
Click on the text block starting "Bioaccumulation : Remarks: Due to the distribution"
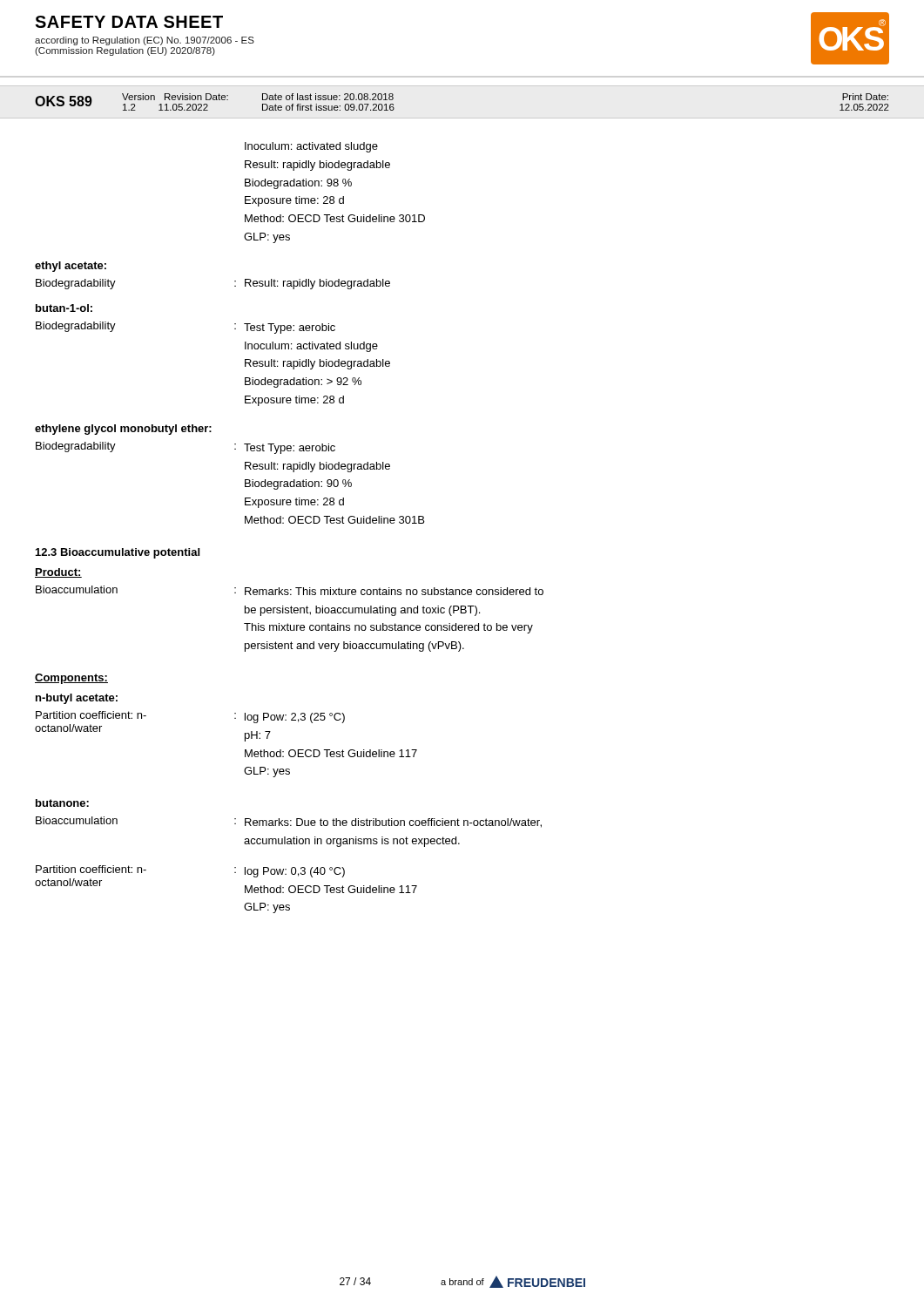(x=289, y=832)
